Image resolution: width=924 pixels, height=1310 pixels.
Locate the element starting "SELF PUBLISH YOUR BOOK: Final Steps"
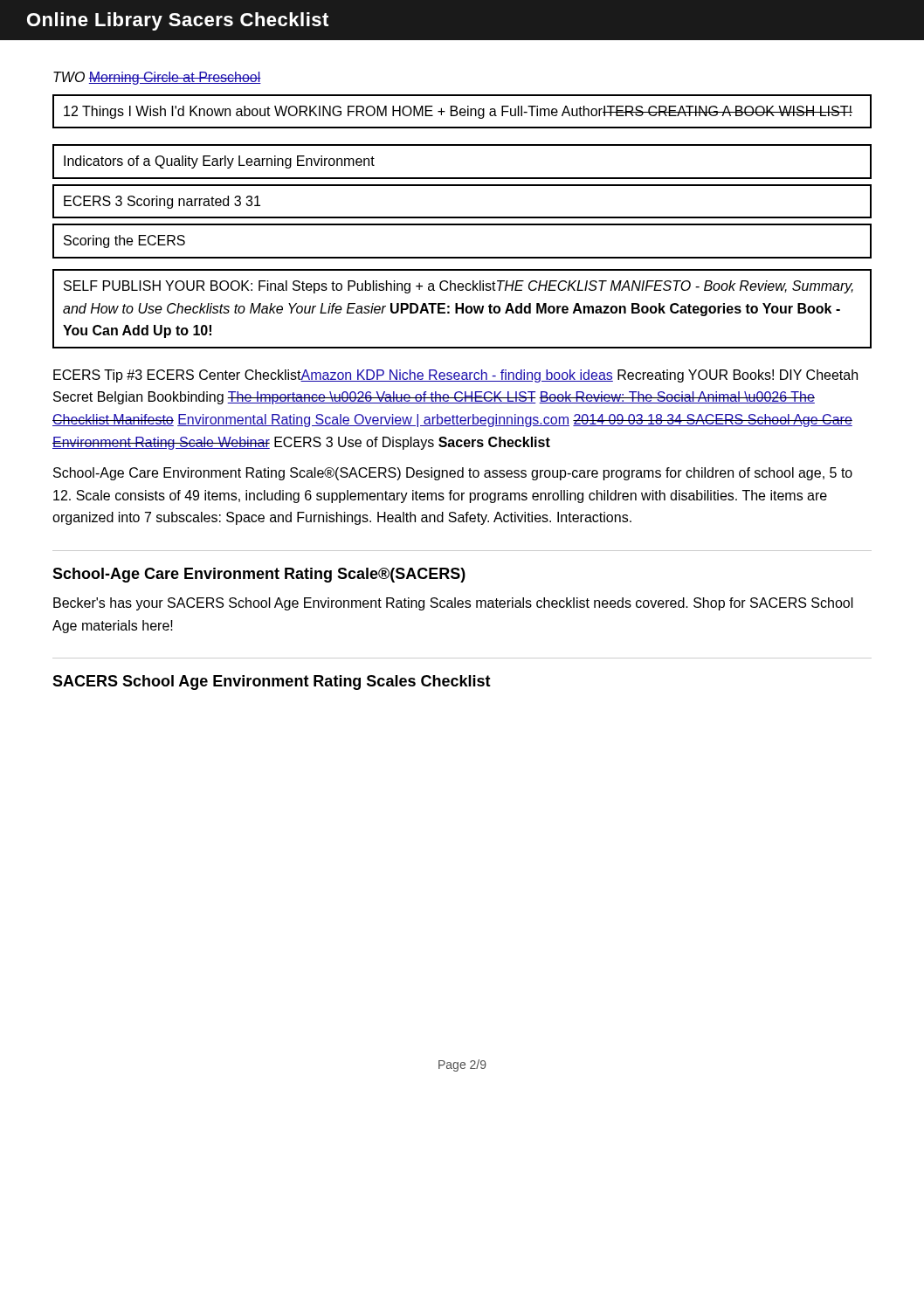coord(459,308)
